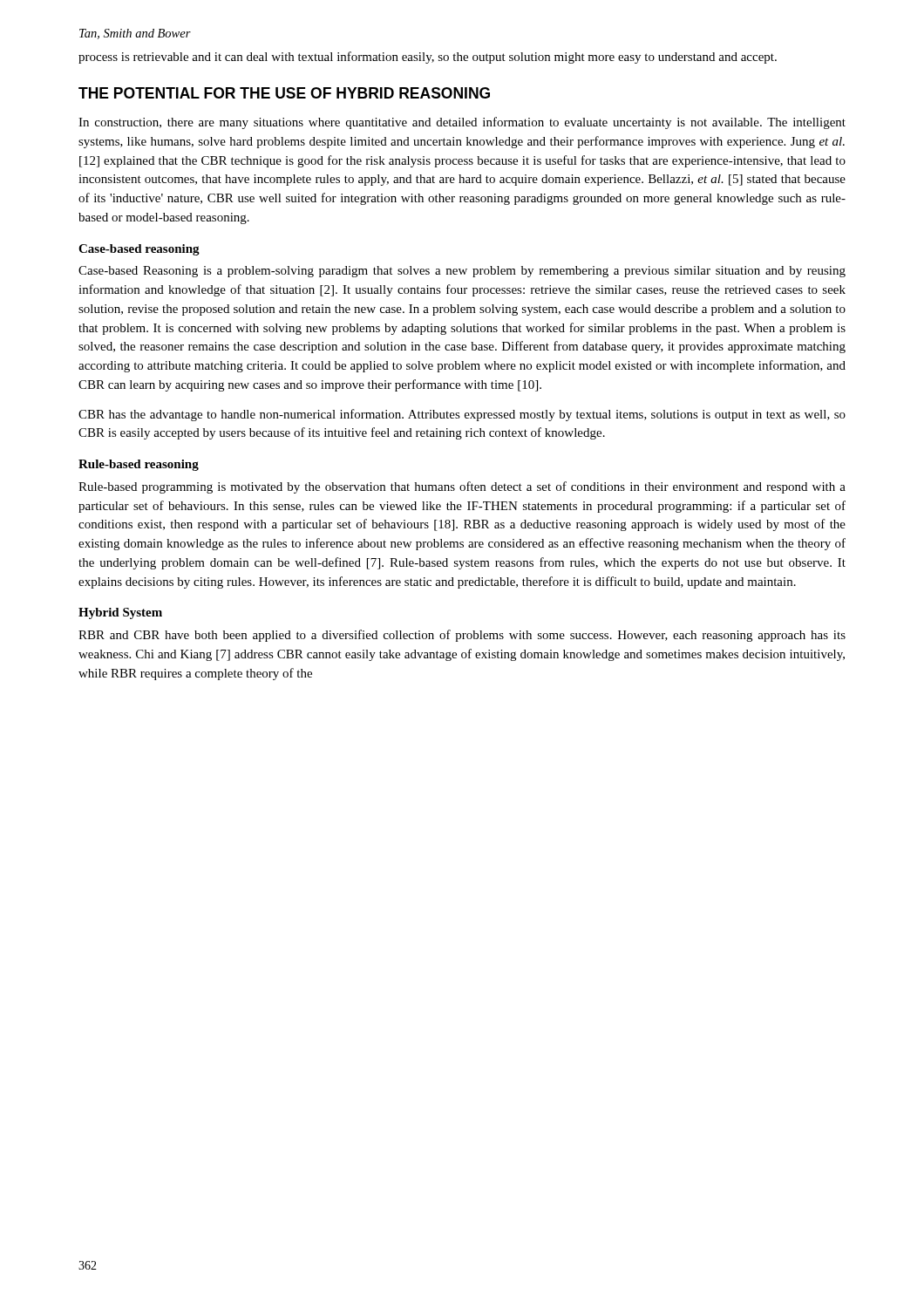Point to the text block starting "In construction, there are"

(462, 170)
